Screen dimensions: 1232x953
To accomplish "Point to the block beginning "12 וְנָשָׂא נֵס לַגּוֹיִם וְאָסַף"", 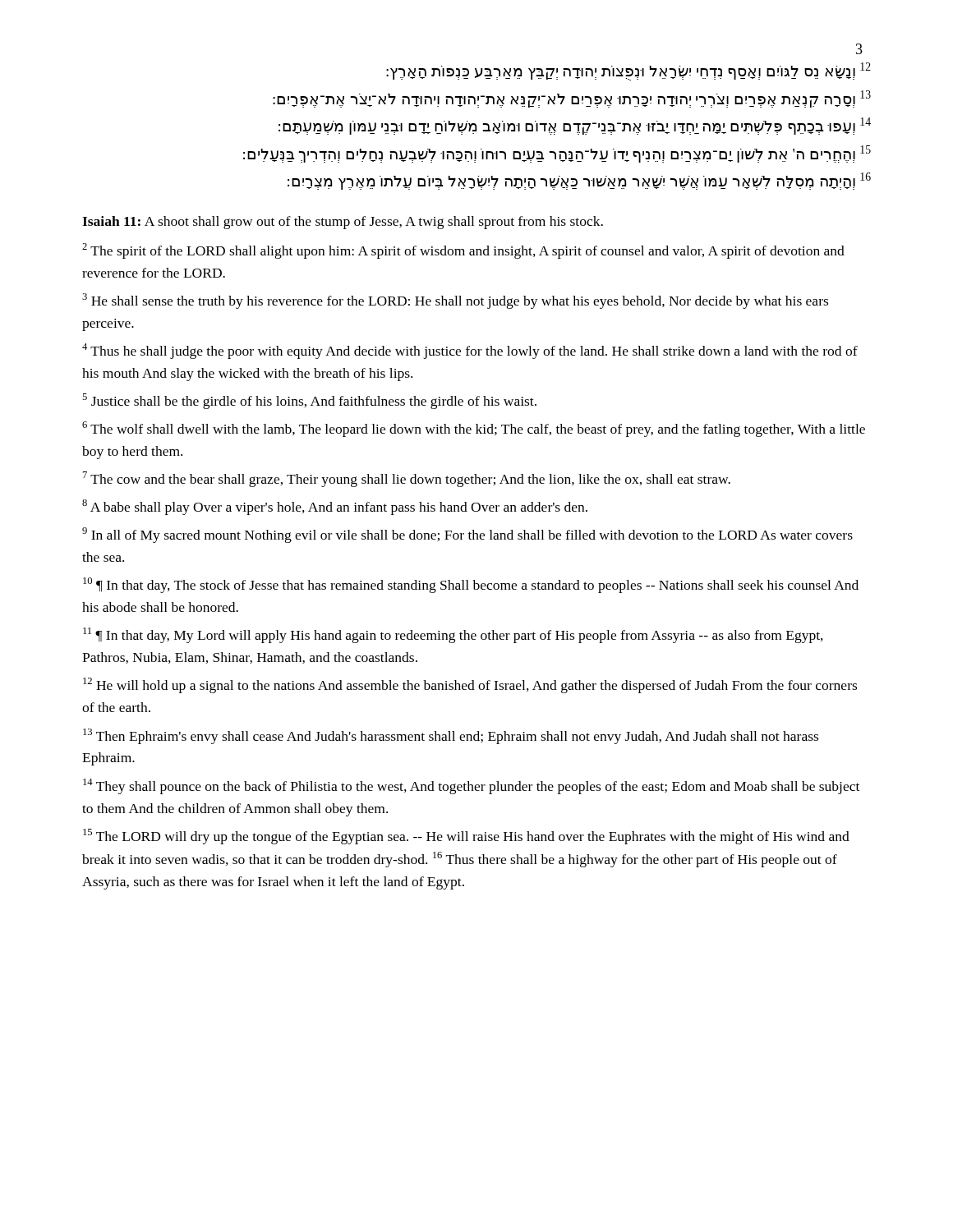I will (476, 126).
